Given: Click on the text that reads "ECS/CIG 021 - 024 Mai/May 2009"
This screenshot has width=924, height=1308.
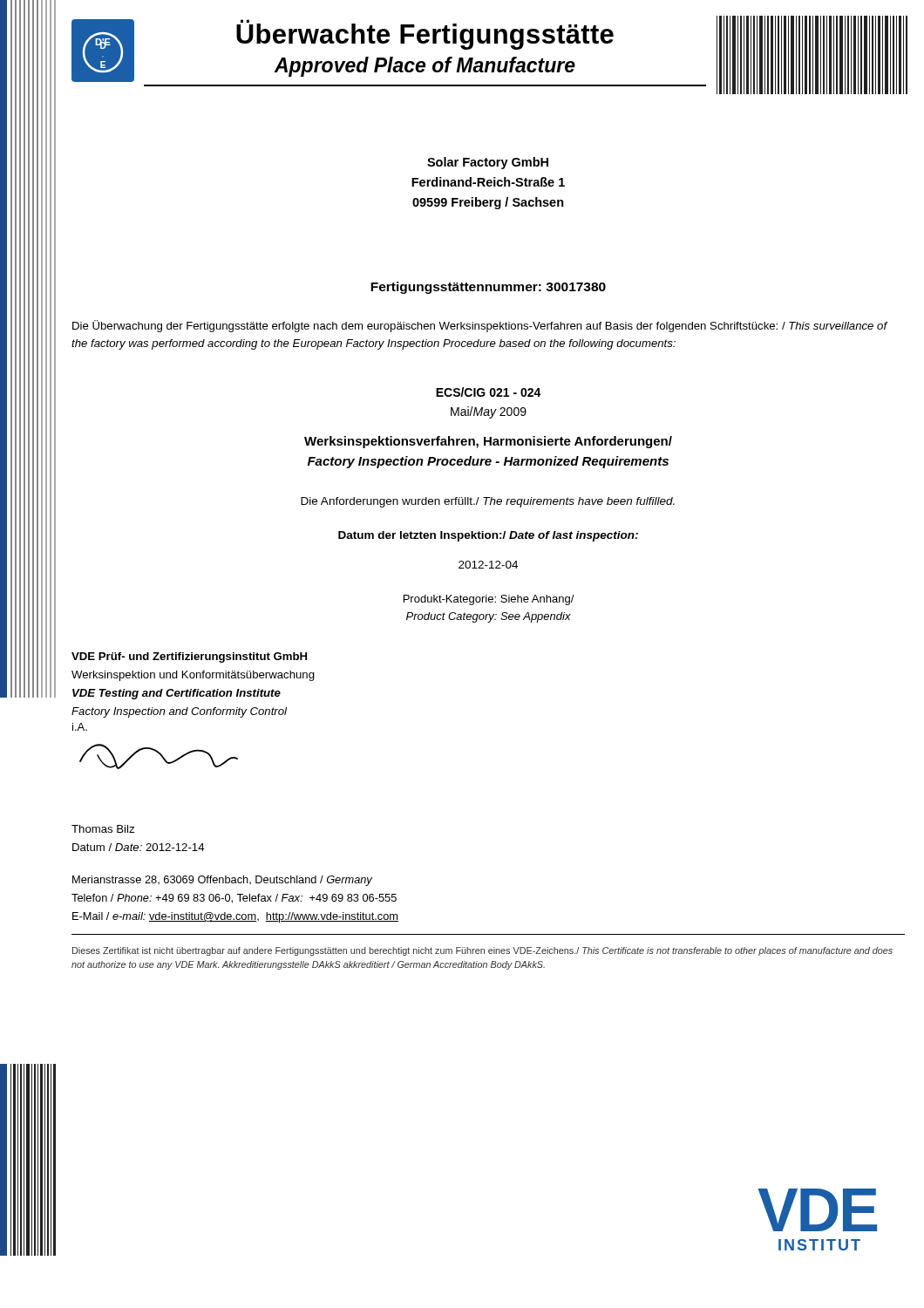Looking at the screenshot, I should 488,402.
